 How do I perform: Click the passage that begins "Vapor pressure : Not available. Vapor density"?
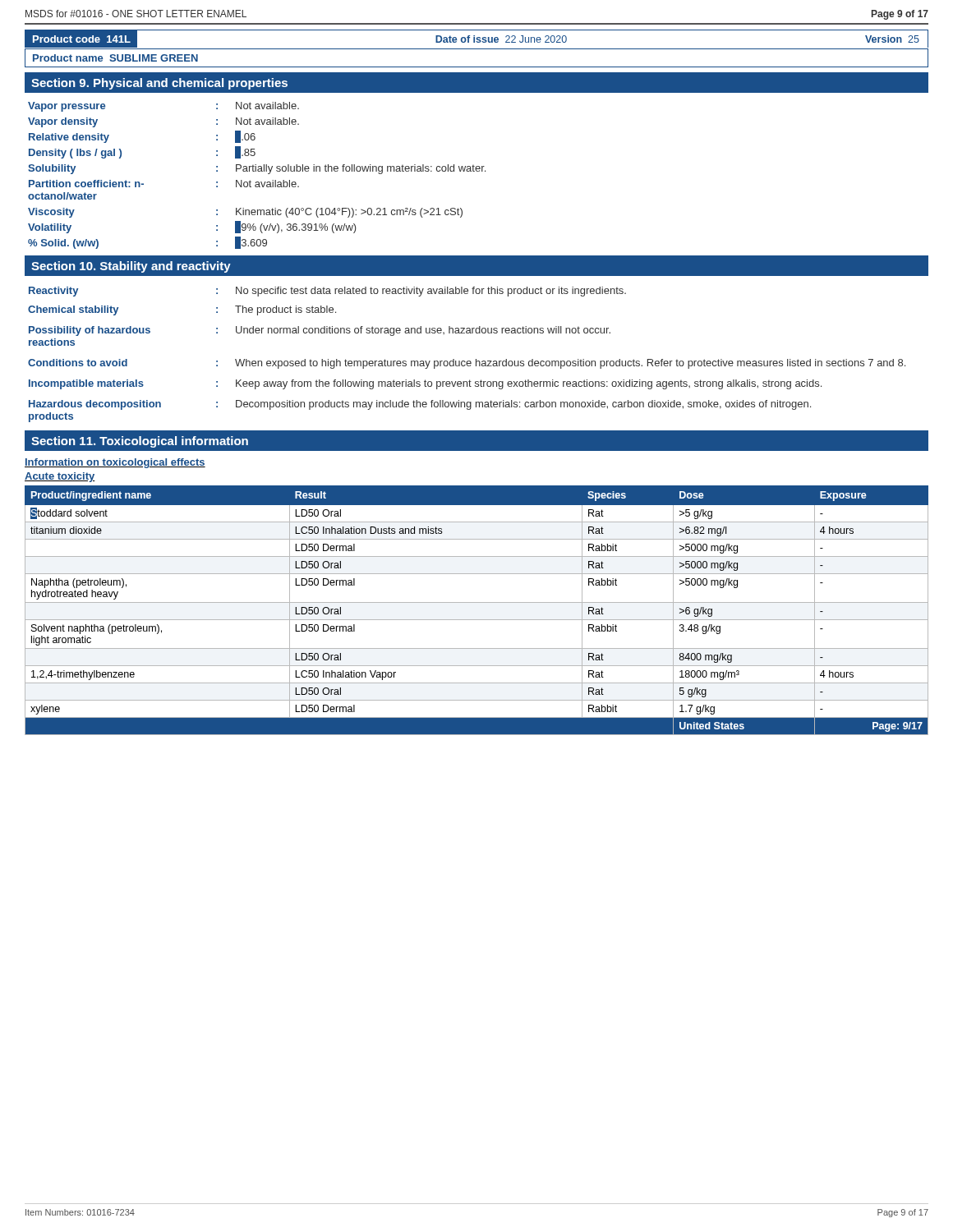[476, 174]
